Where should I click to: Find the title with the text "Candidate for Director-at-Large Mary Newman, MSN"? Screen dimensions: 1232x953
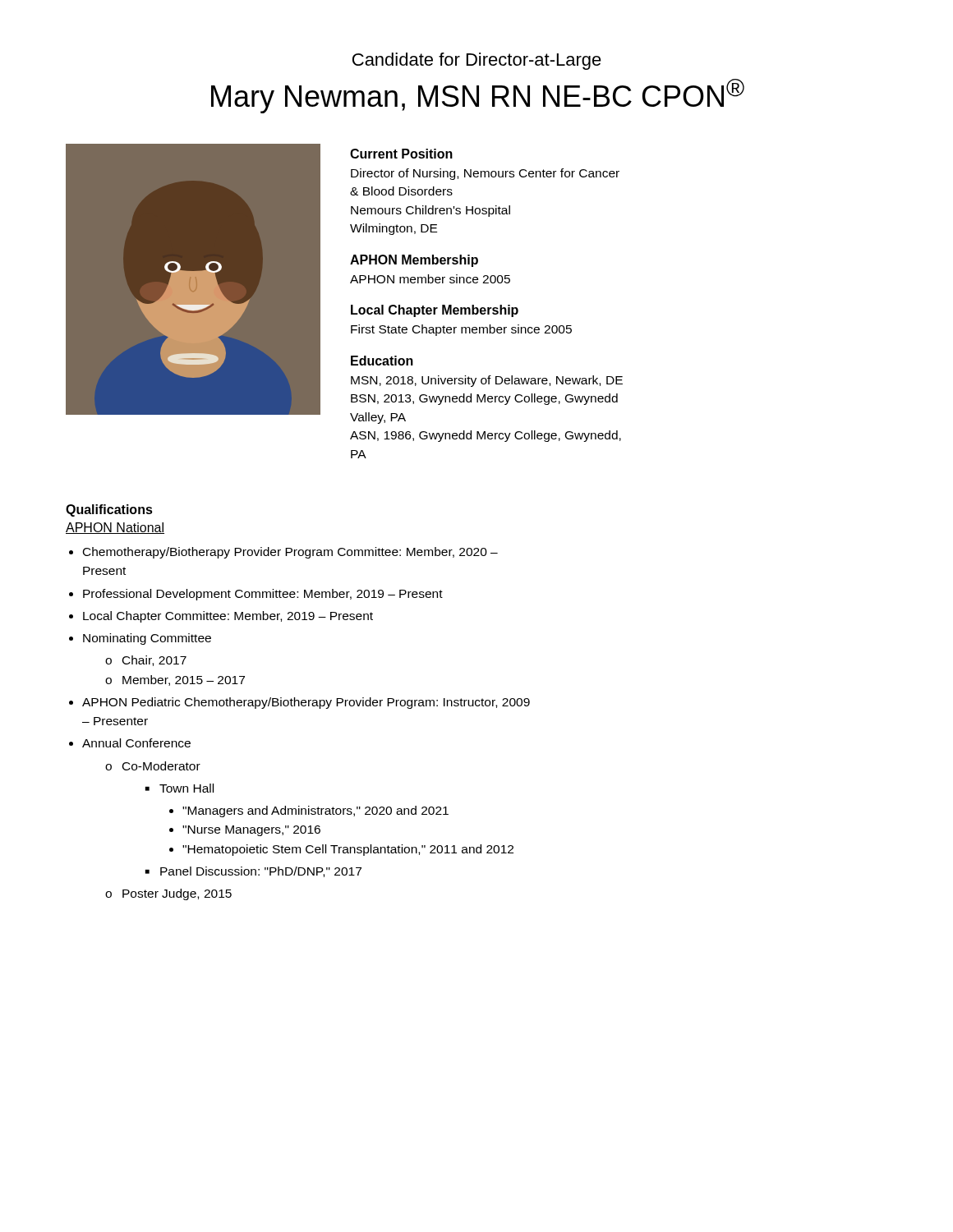(476, 82)
